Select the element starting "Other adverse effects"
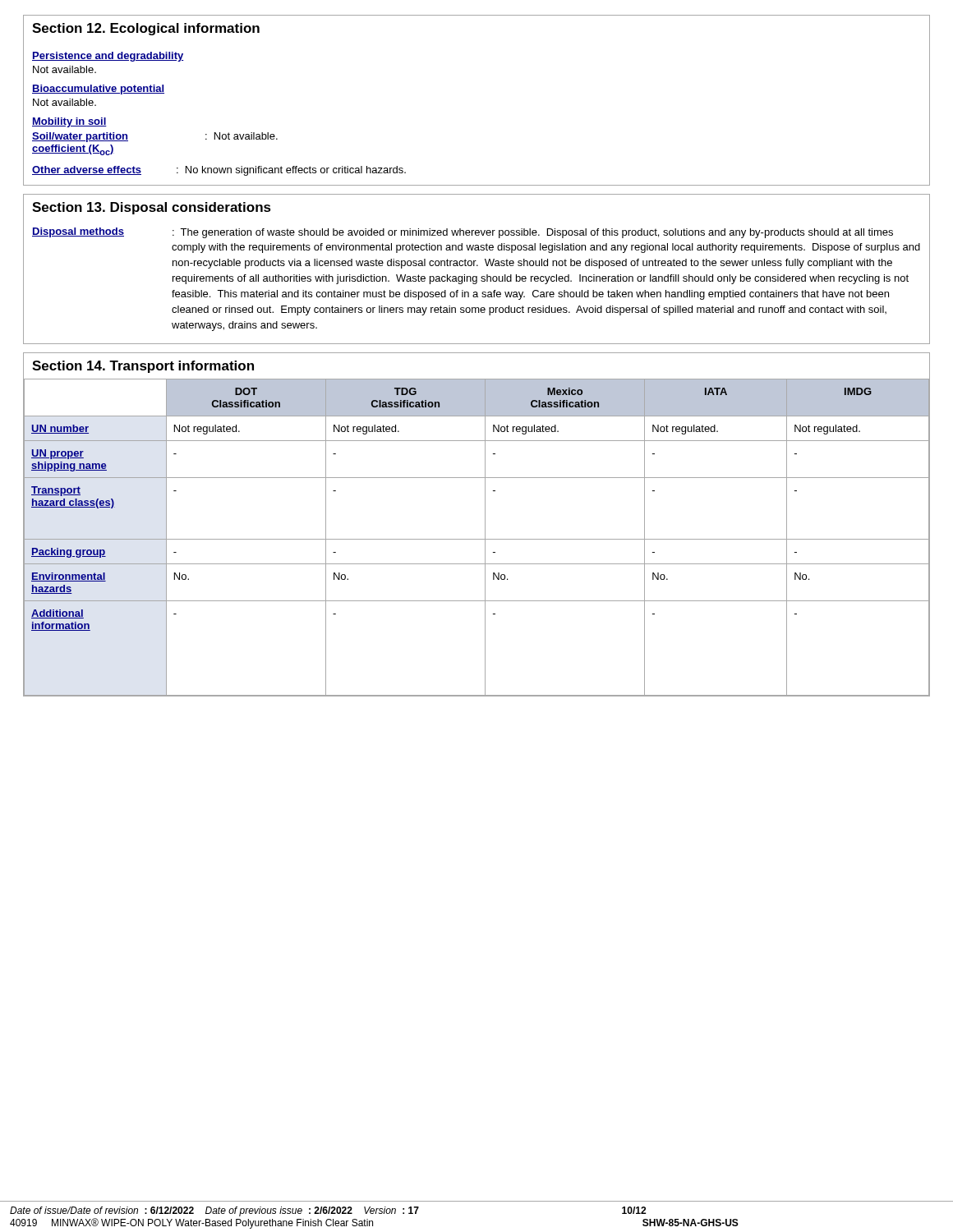This screenshot has height=1232, width=953. click(219, 171)
